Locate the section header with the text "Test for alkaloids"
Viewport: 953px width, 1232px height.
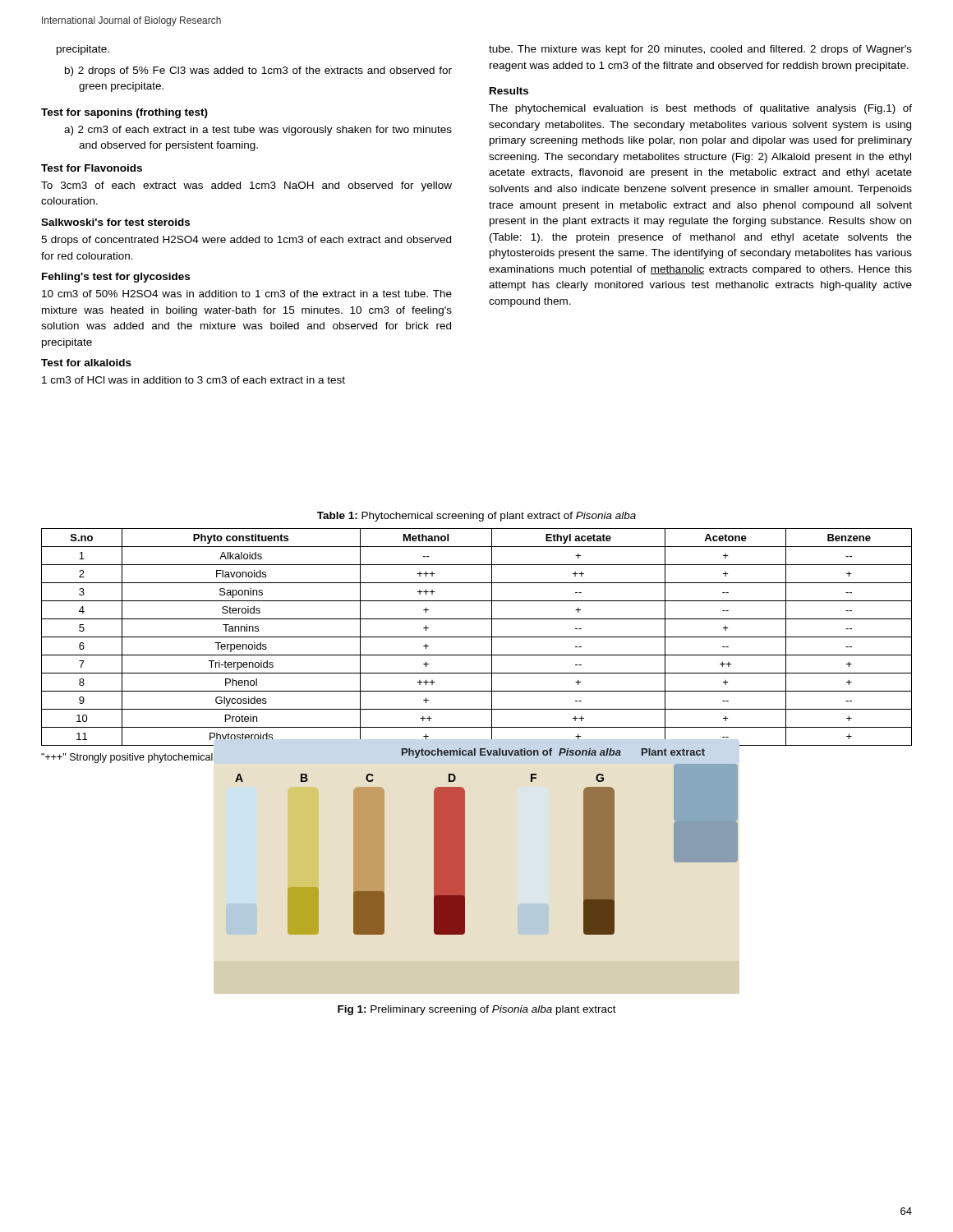(x=86, y=363)
